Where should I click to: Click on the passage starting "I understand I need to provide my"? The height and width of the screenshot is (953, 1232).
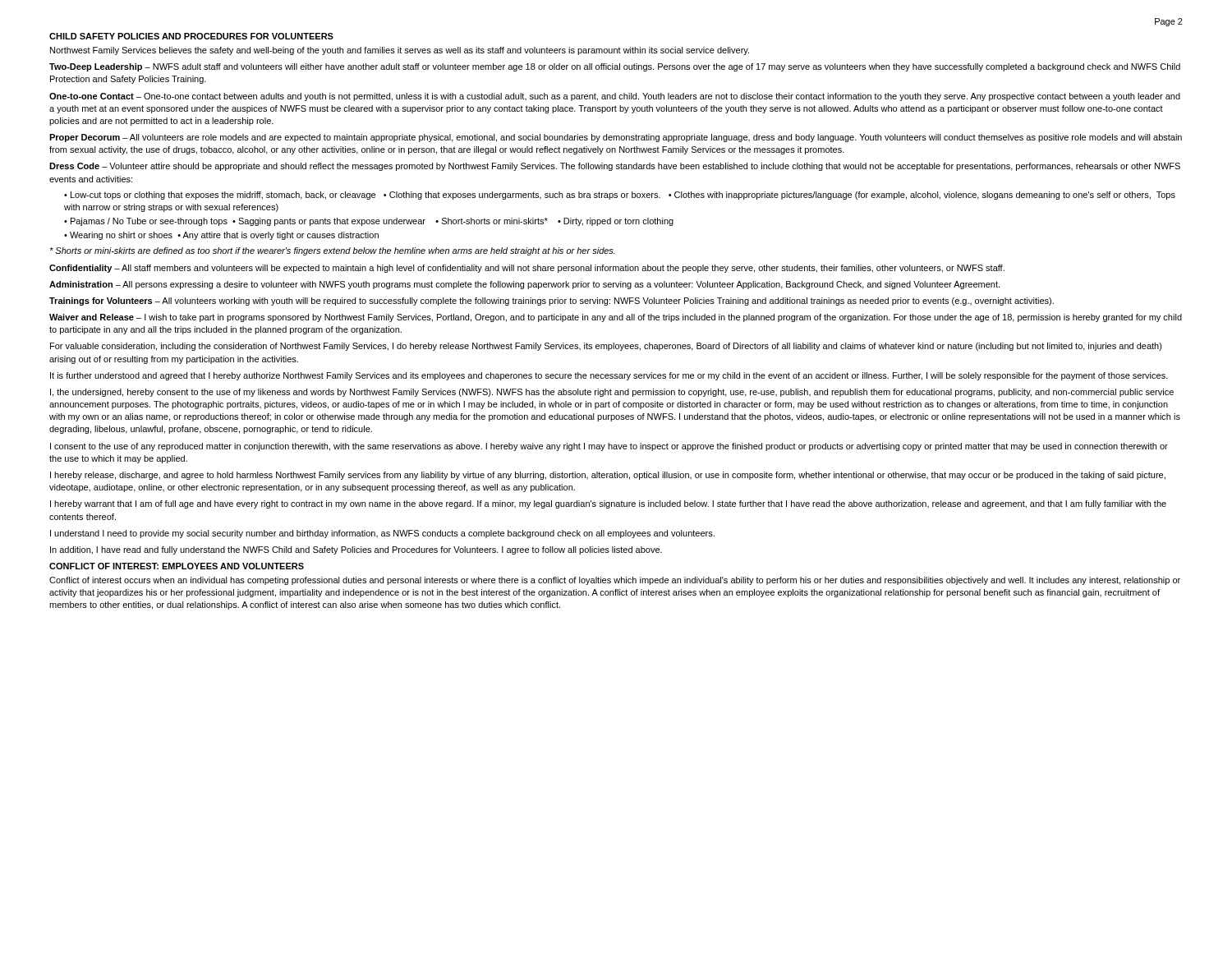[382, 533]
